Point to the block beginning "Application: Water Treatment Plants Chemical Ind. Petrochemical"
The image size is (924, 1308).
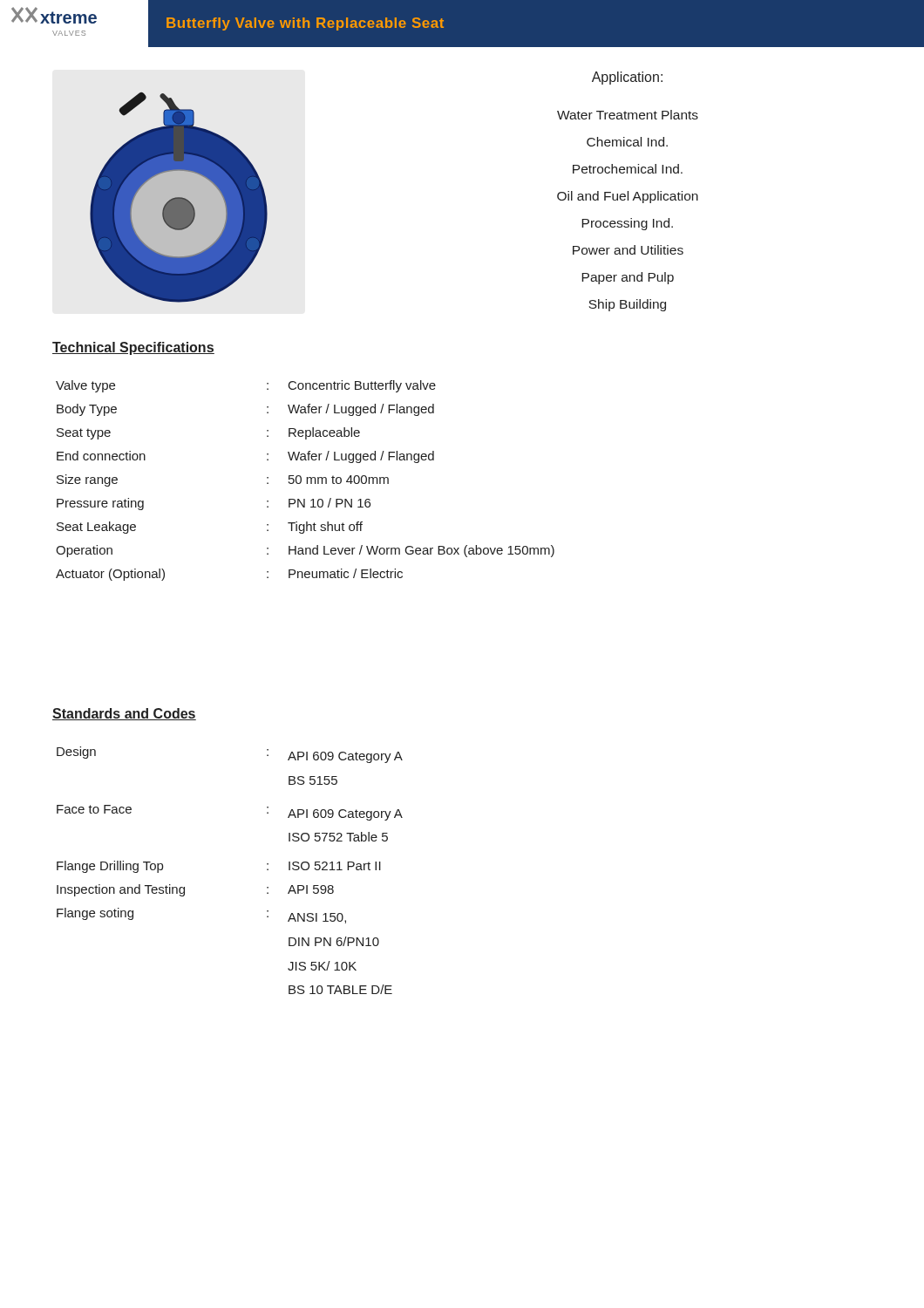pyautogui.click(x=628, y=194)
